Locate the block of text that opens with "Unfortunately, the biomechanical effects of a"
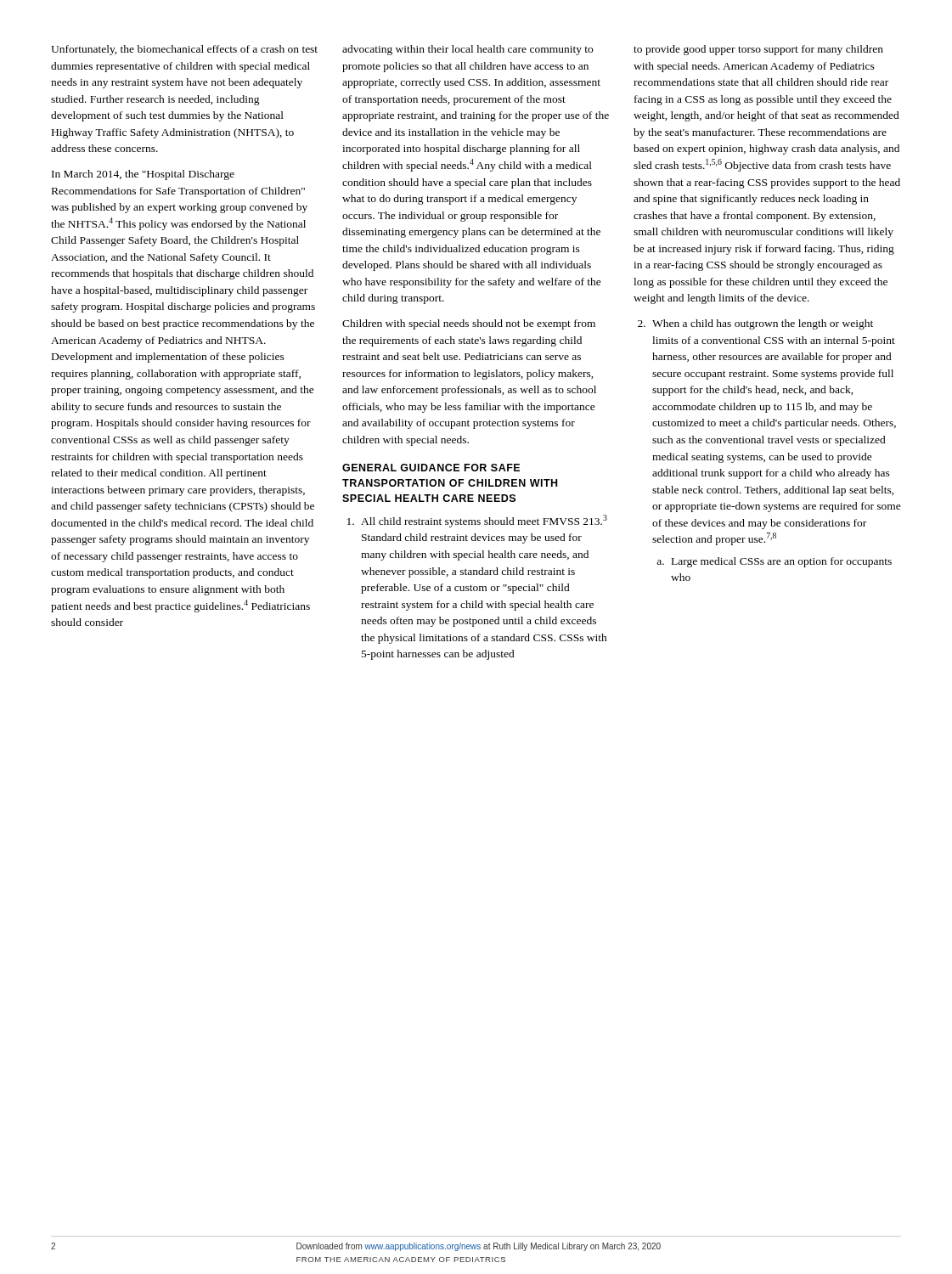This screenshot has width=952, height=1274. click(x=185, y=99)
